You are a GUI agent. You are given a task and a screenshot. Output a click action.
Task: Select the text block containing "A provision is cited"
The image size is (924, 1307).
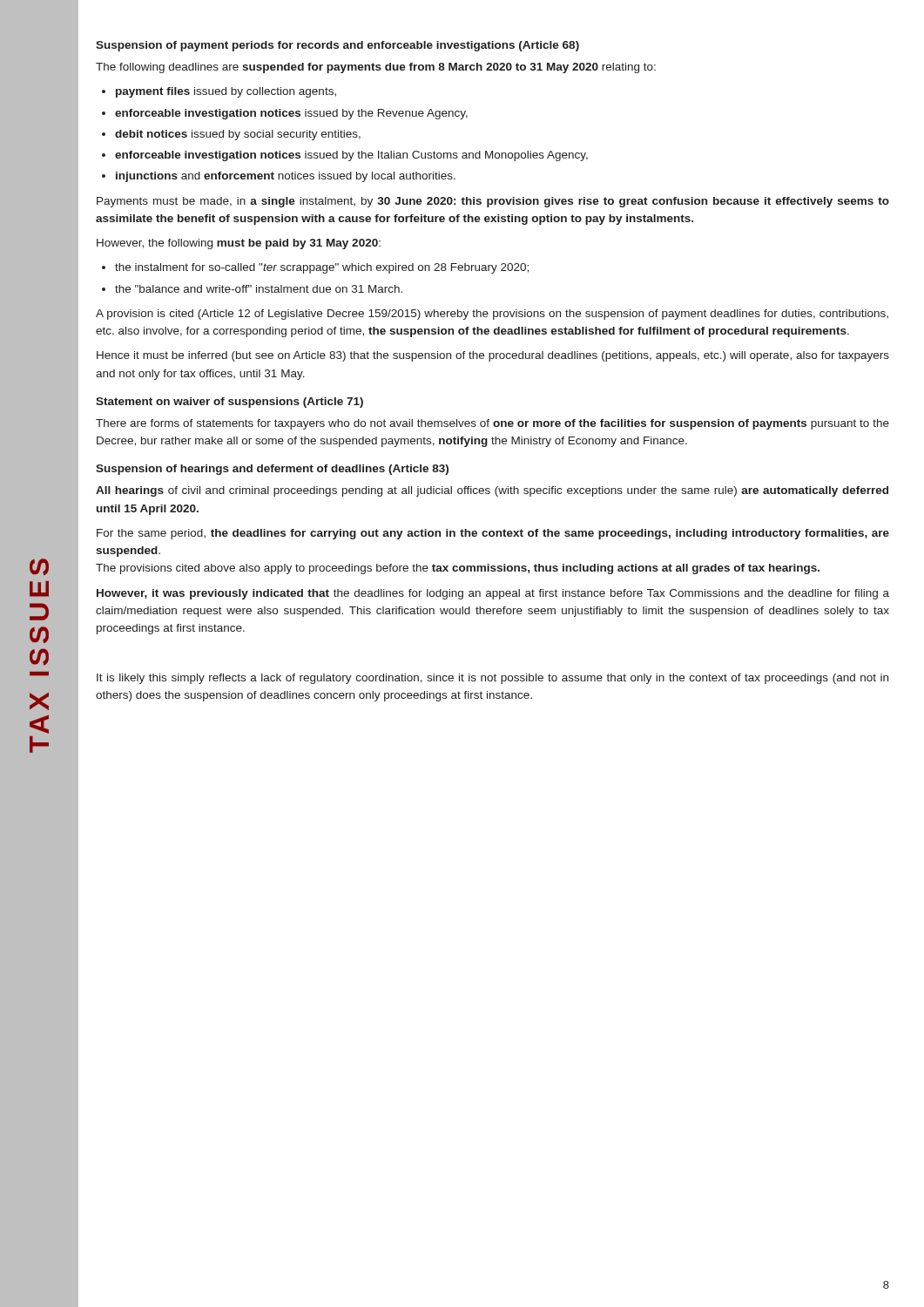click(492, 322)
